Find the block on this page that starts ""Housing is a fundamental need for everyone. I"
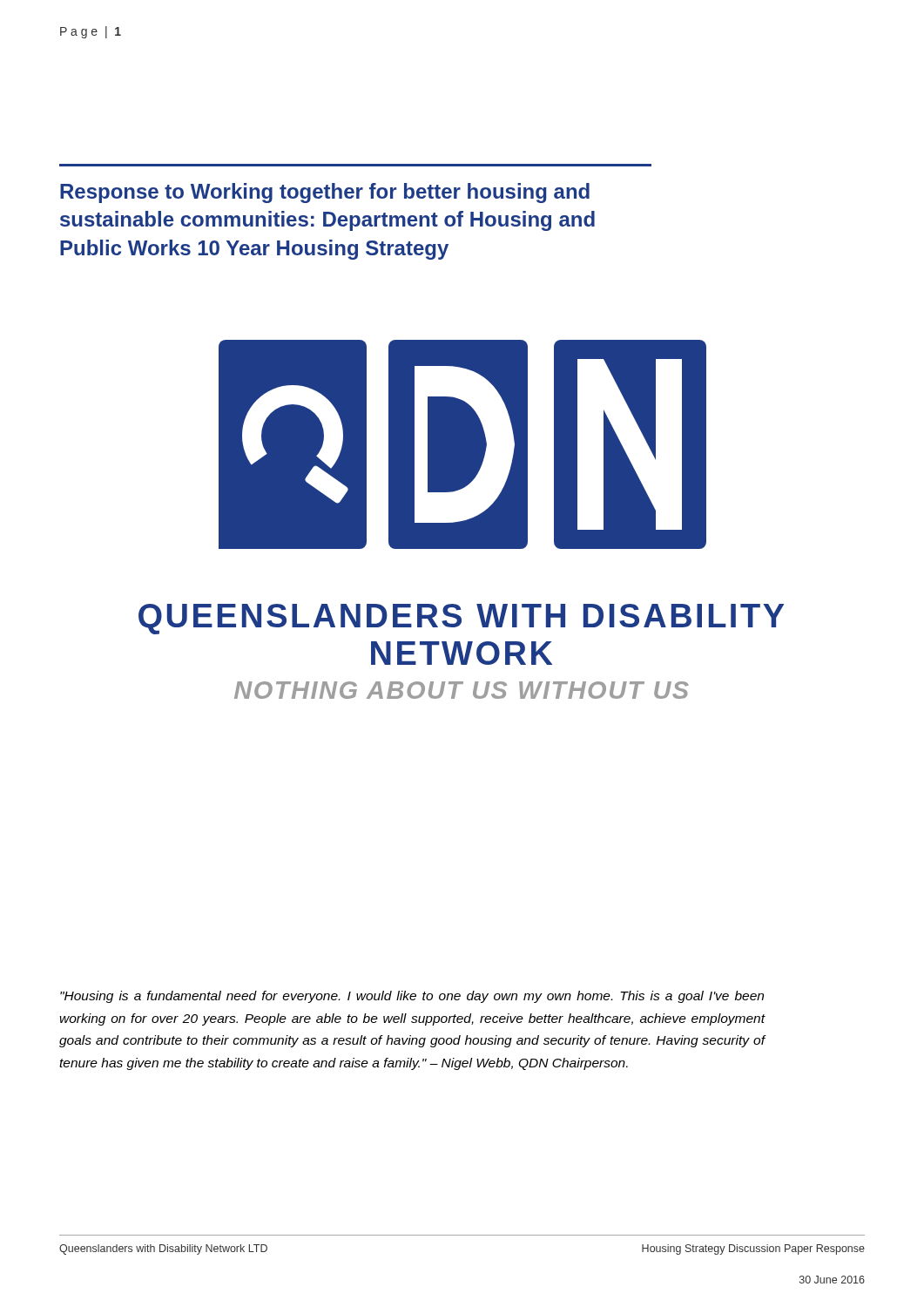The width and height of the screenshot is (924, 1307). (412, 1029)
